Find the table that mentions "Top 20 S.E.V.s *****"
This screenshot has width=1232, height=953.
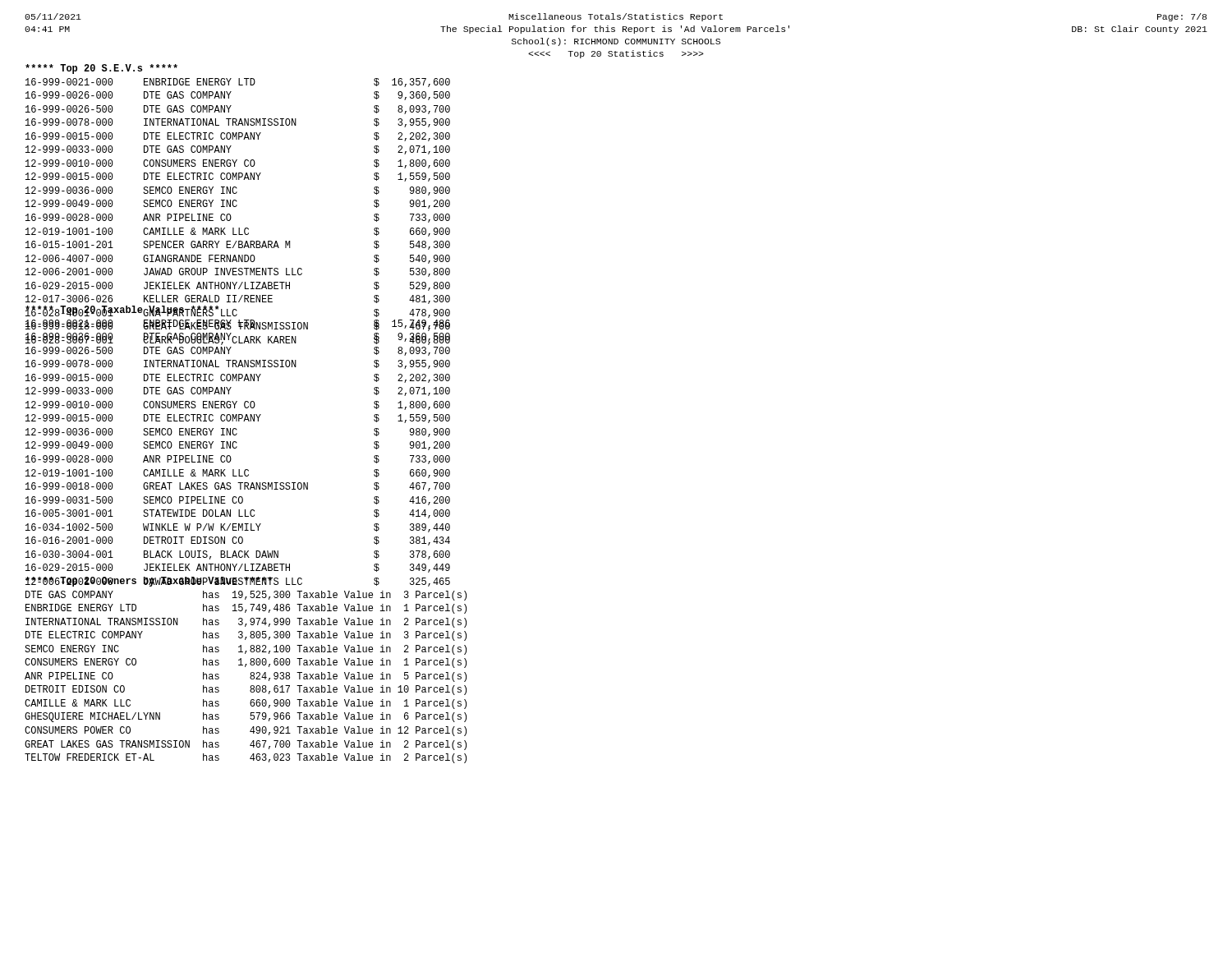(312, 205)
